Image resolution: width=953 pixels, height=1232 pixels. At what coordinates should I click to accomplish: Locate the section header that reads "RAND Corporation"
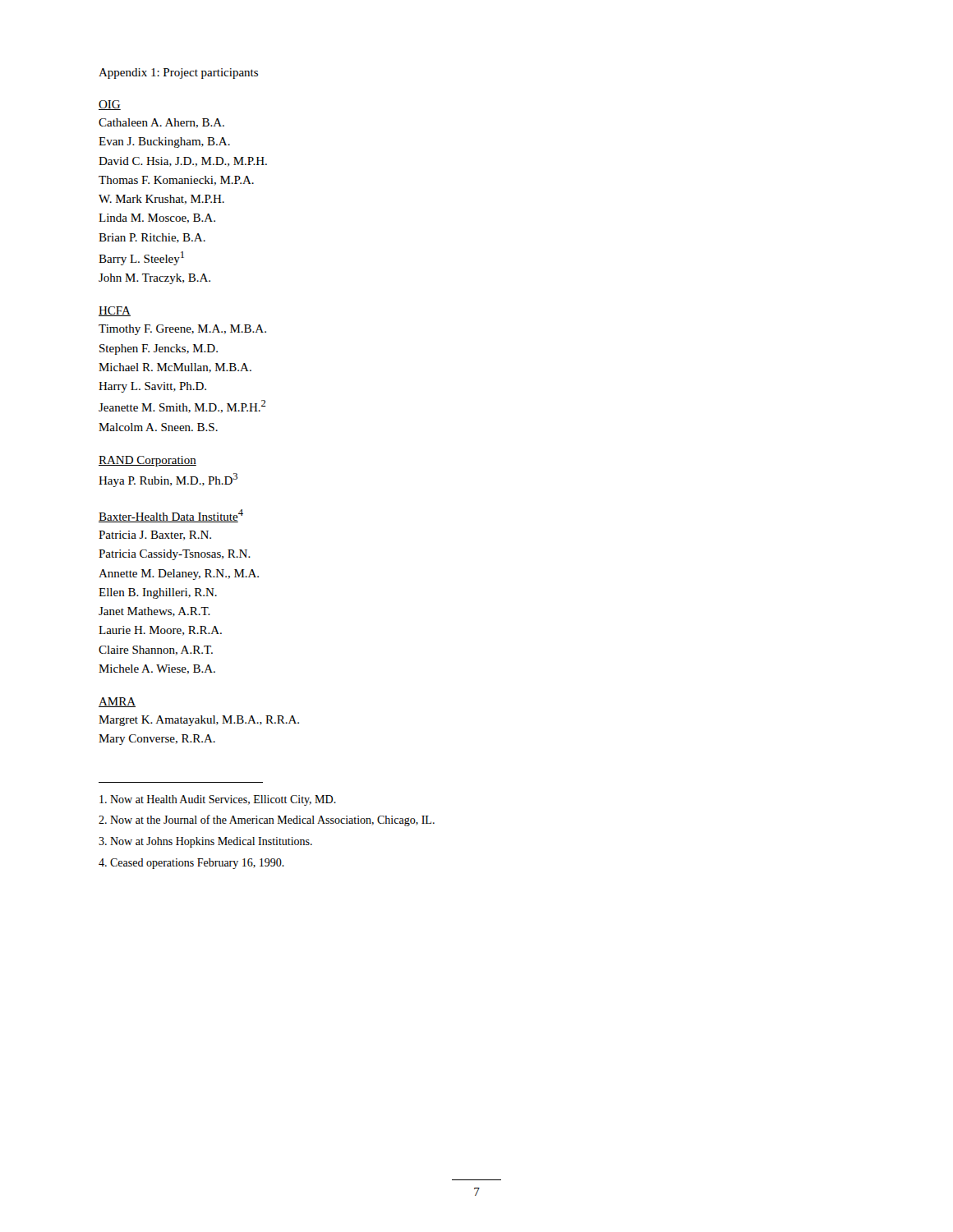coord(147,460)
